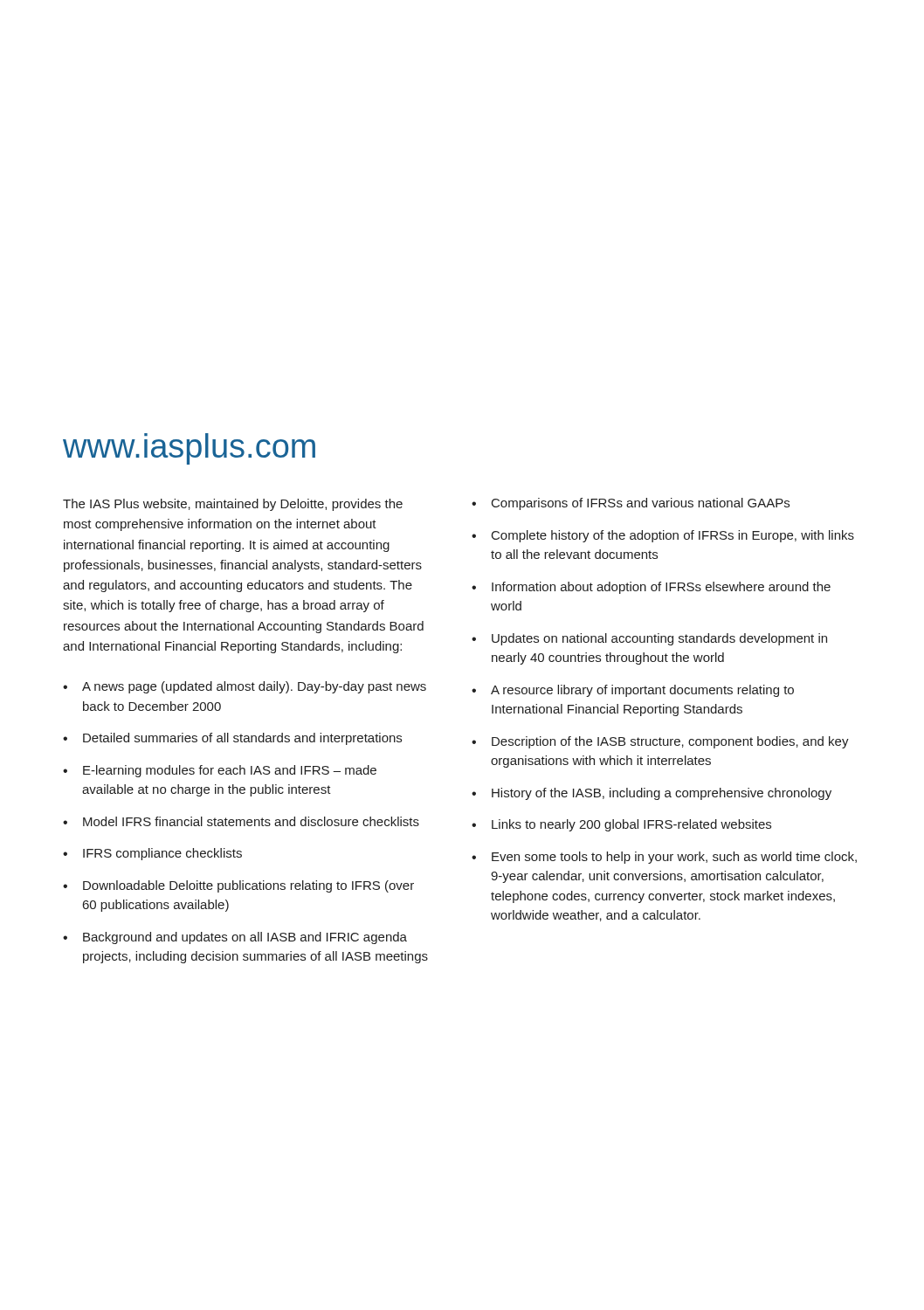Point to the block beginning "Information about adoption of IFRSs elsewhere around the"

[661, 596]
